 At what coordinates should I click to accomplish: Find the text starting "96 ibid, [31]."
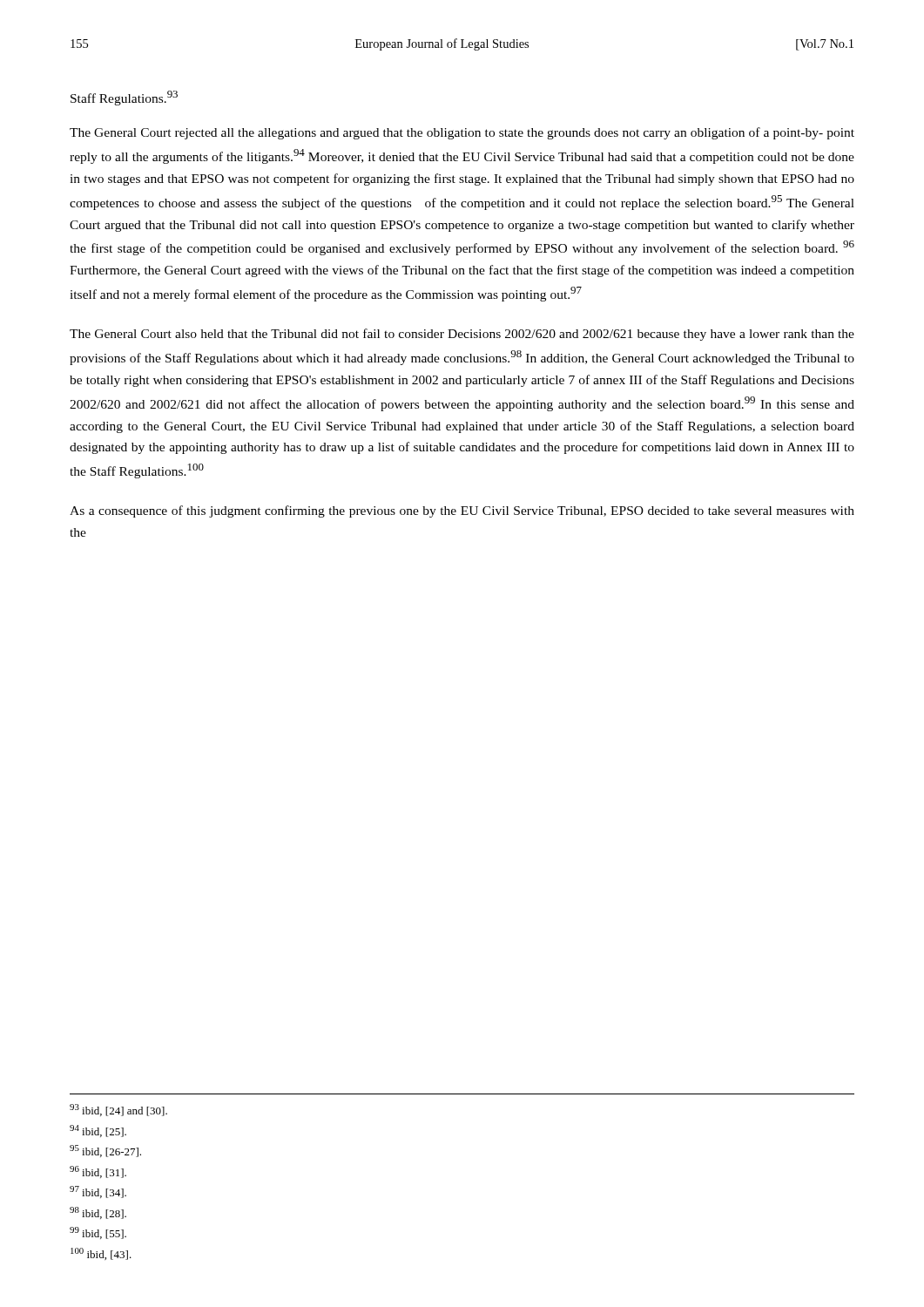98,1172
